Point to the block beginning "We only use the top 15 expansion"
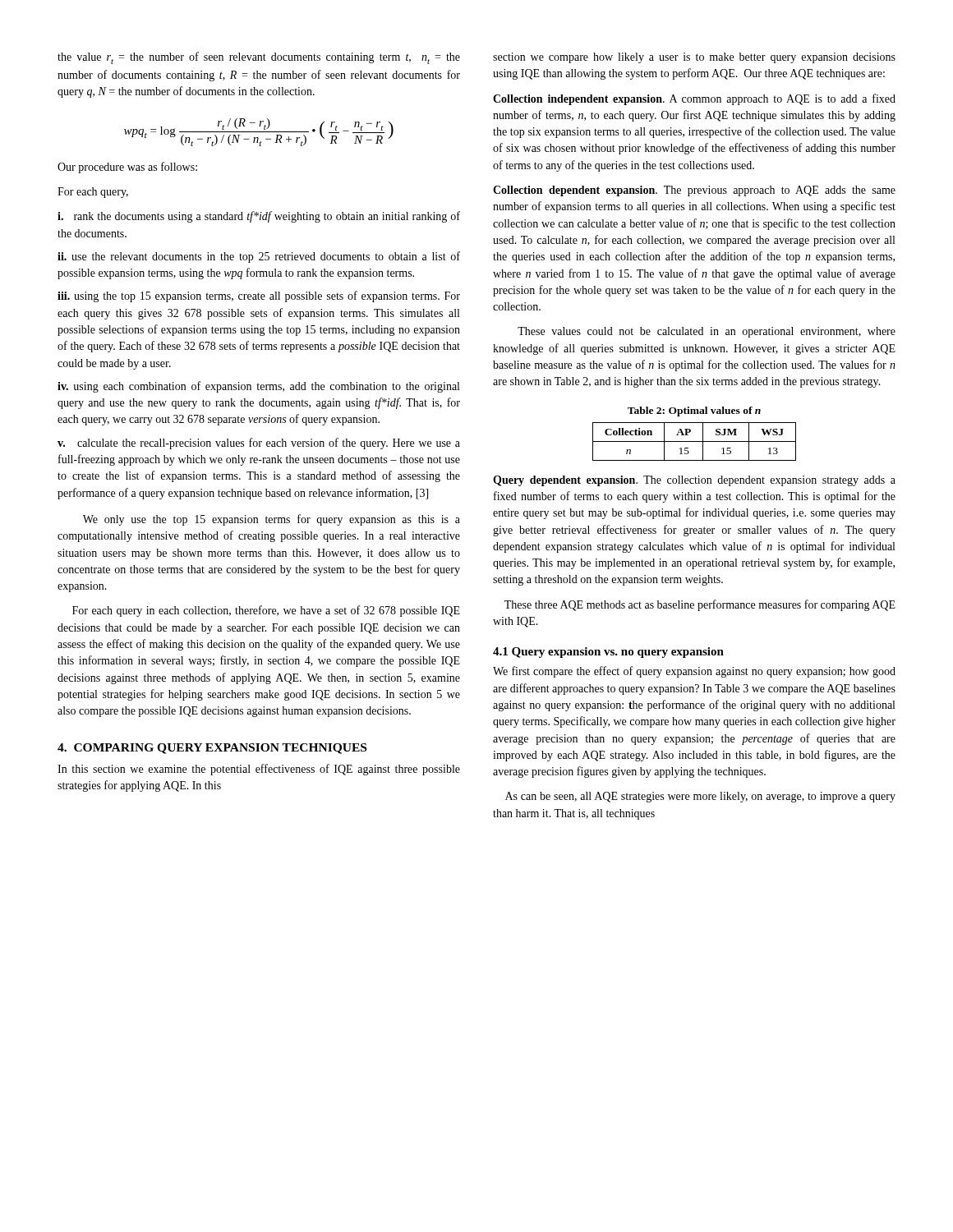The width and height of the screenshot is (953, 1232). pyautogui.click(x=259, y=553)
